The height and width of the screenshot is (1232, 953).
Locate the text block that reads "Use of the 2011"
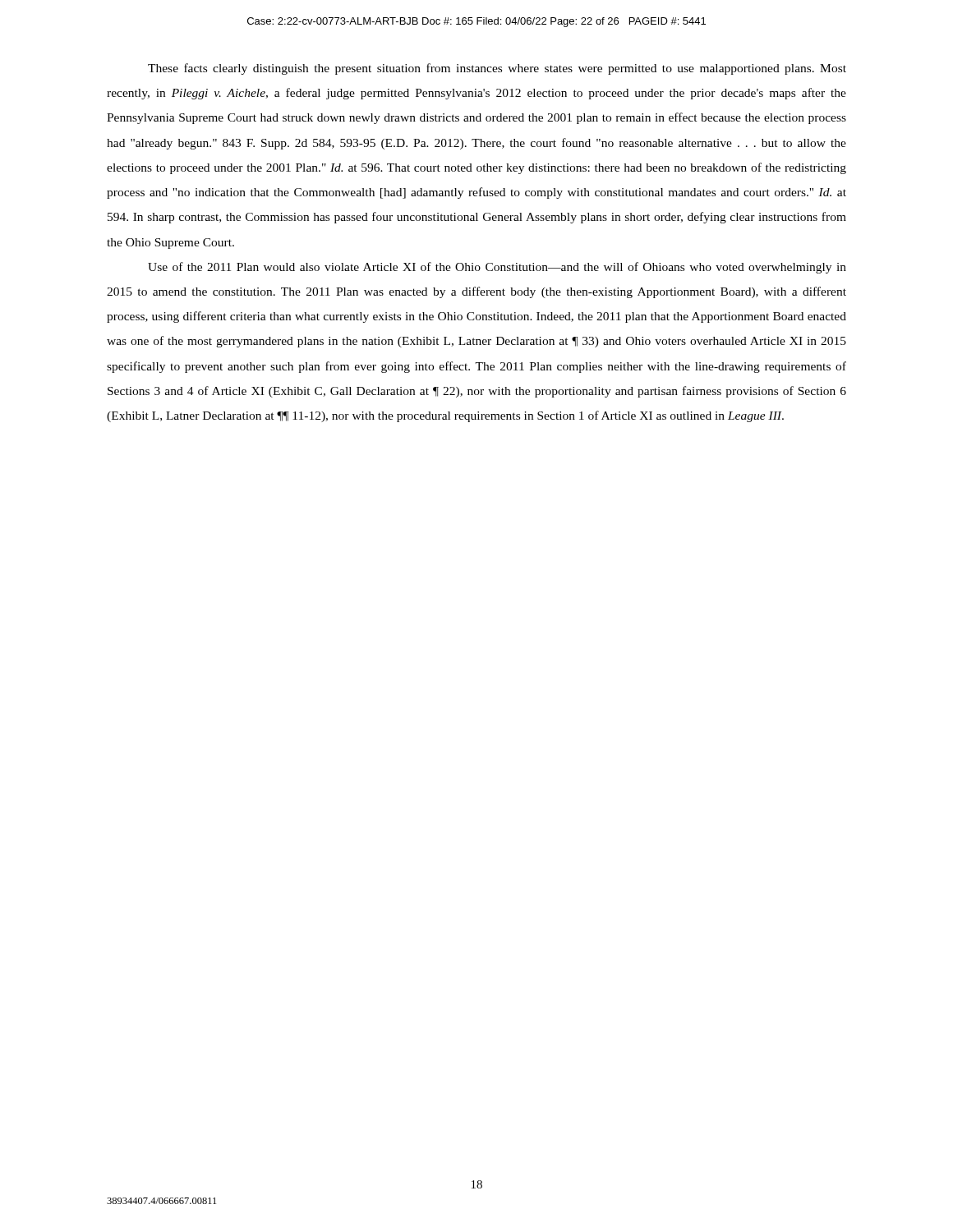click(476, 341)
